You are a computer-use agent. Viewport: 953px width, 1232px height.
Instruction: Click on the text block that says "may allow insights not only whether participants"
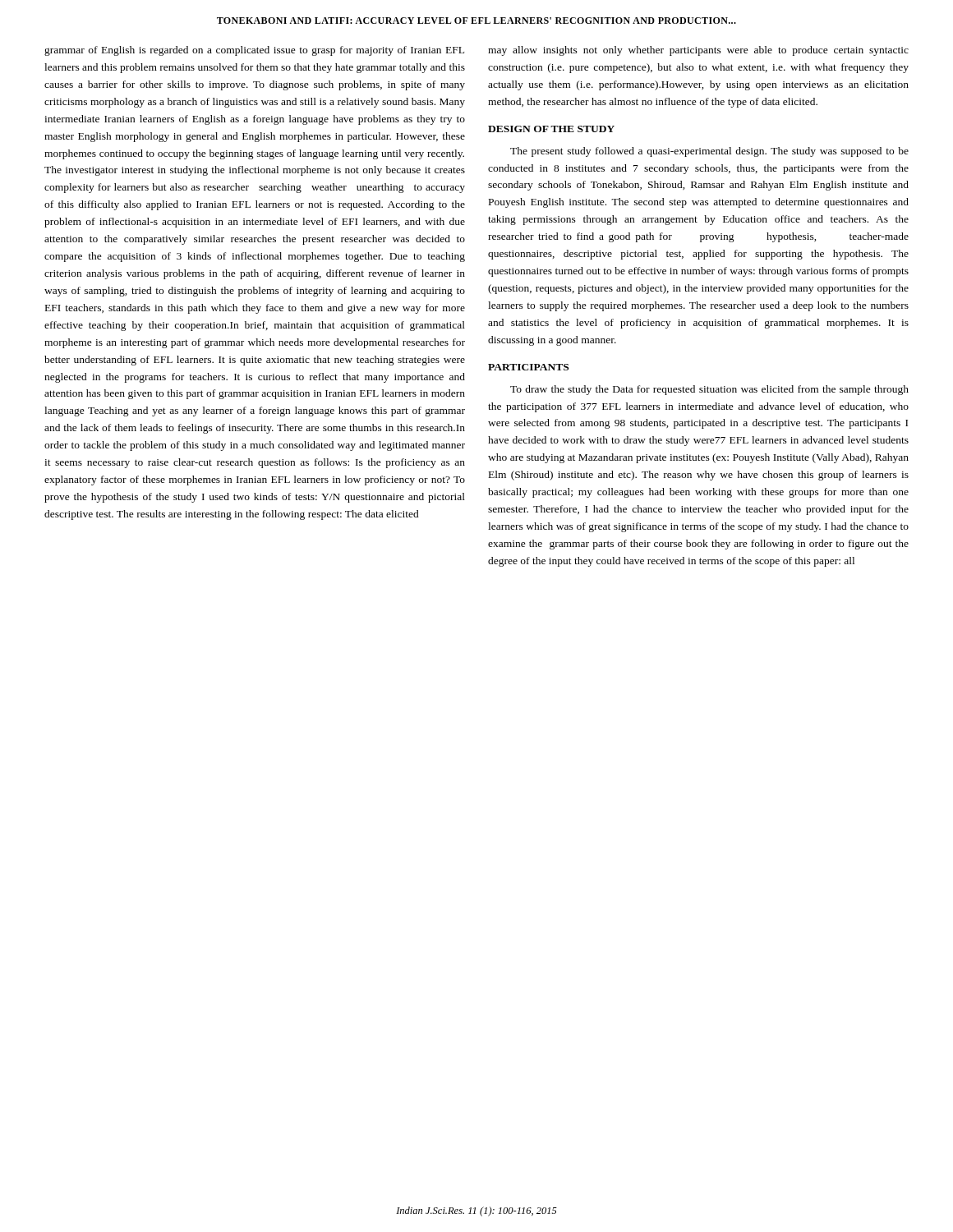tap(698, 76)
